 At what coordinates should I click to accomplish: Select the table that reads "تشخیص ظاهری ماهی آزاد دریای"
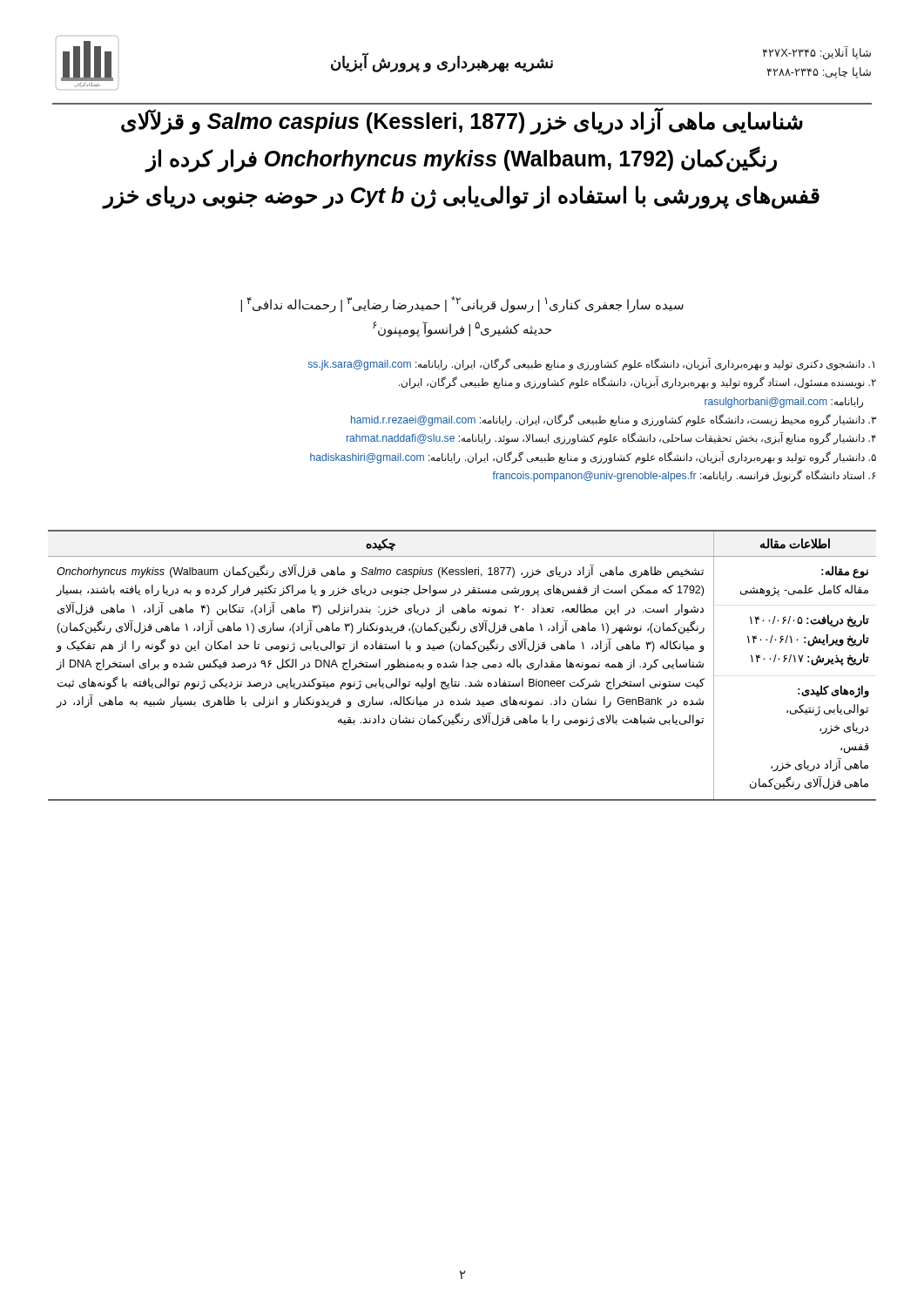[x=462, y=665]
